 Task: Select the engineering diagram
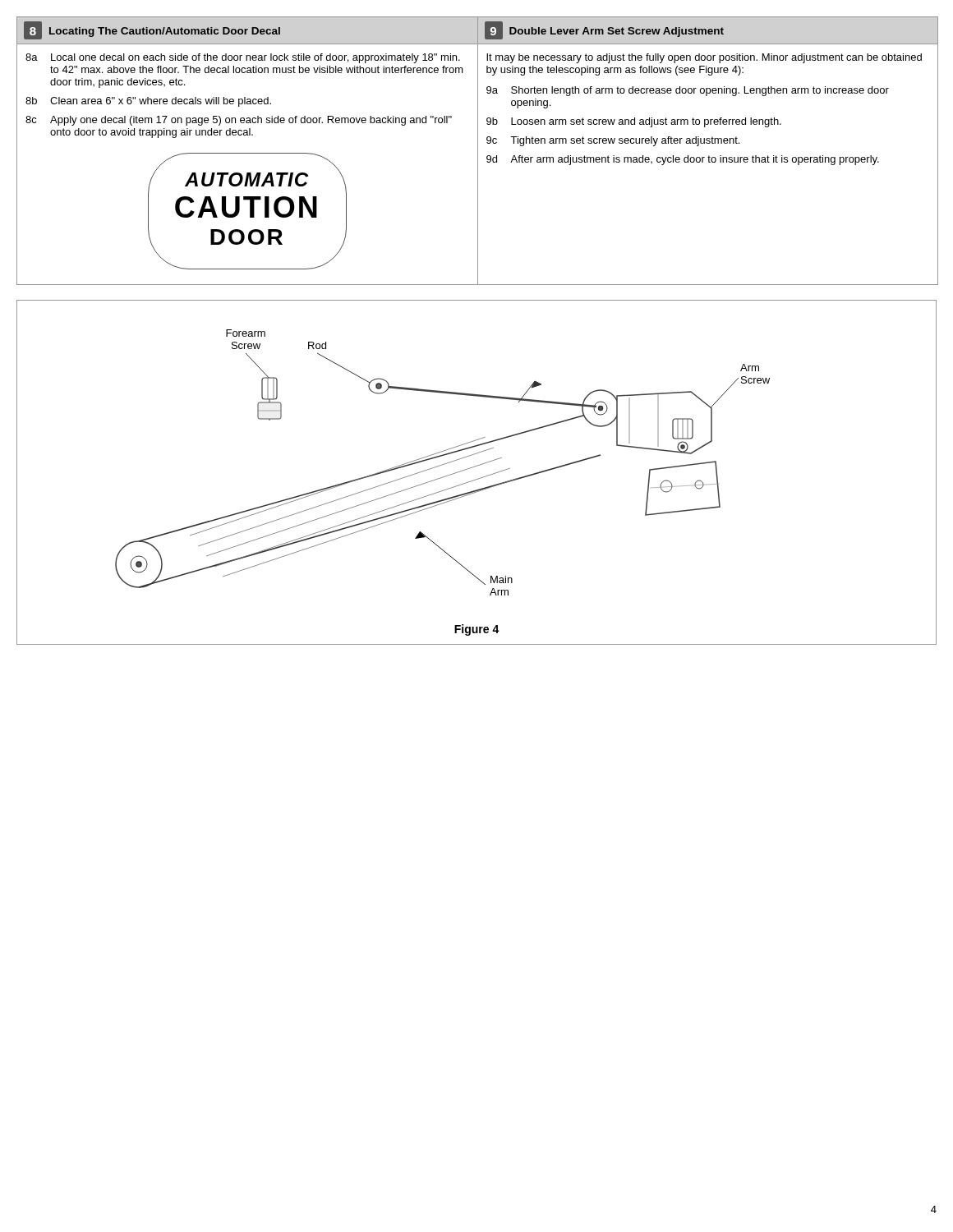pos(476,472)
